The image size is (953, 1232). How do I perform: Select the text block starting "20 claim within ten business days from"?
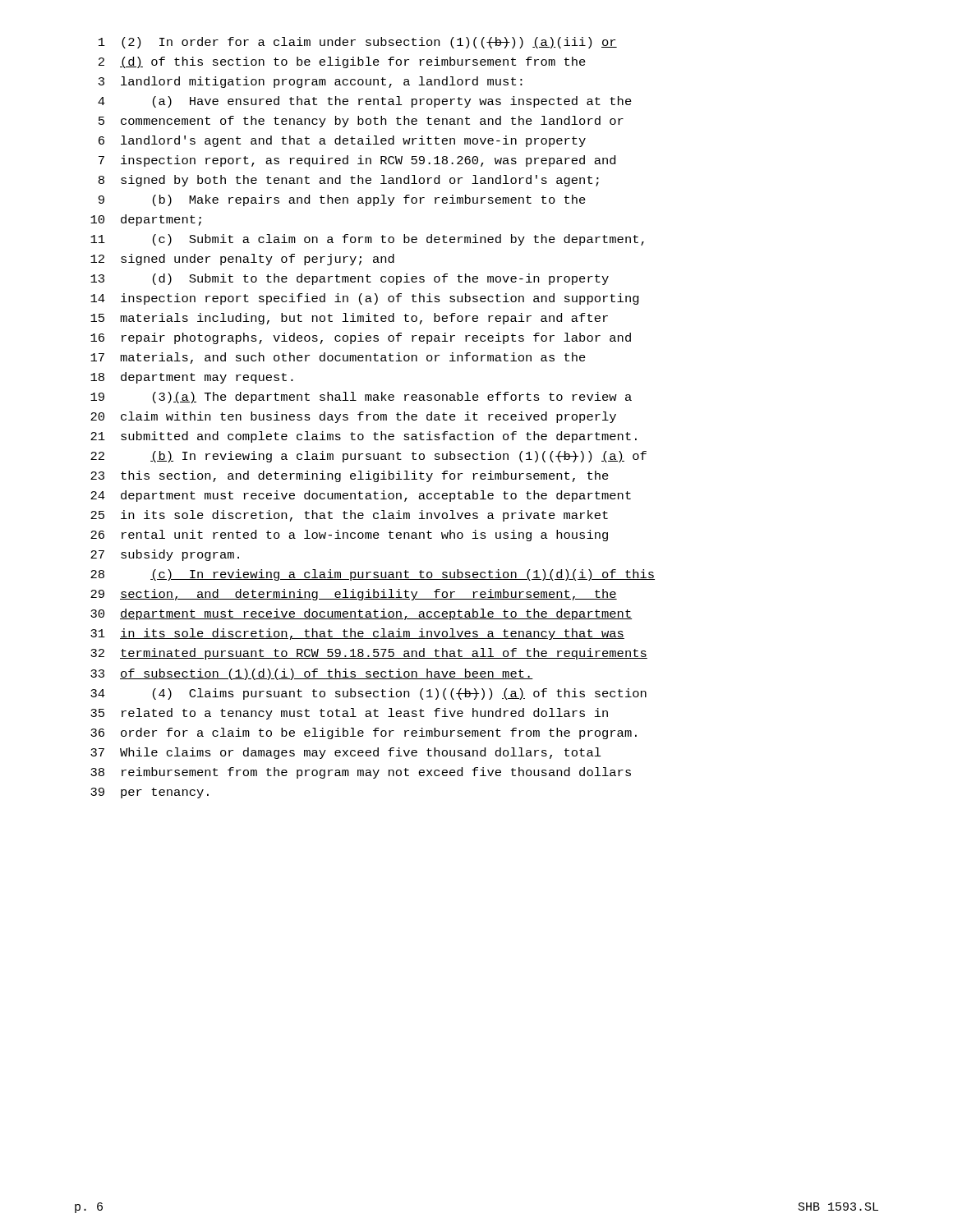coord(476,418)
